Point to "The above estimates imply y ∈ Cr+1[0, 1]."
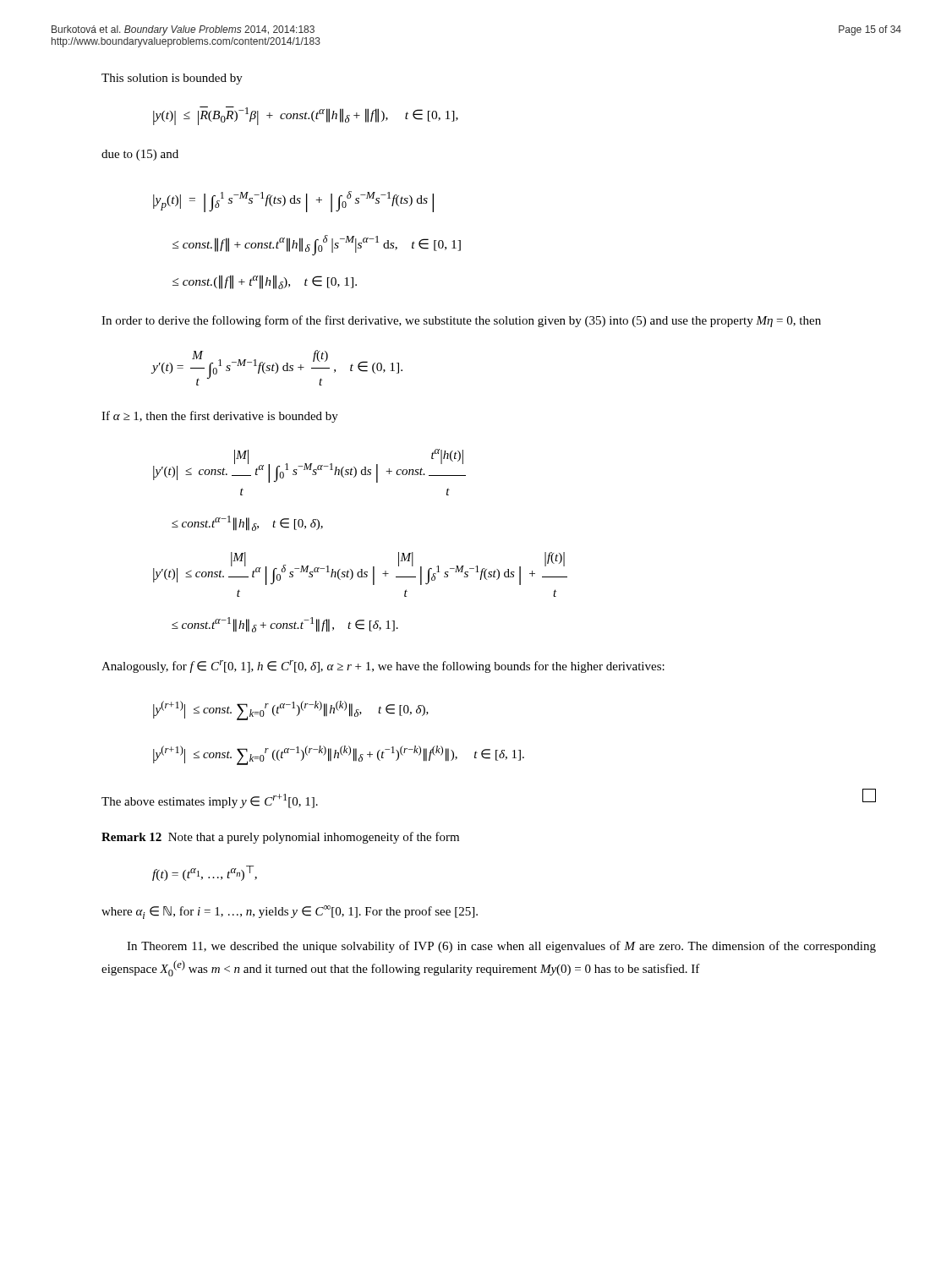The image size is (952, 1268). (x=218, y=800)
